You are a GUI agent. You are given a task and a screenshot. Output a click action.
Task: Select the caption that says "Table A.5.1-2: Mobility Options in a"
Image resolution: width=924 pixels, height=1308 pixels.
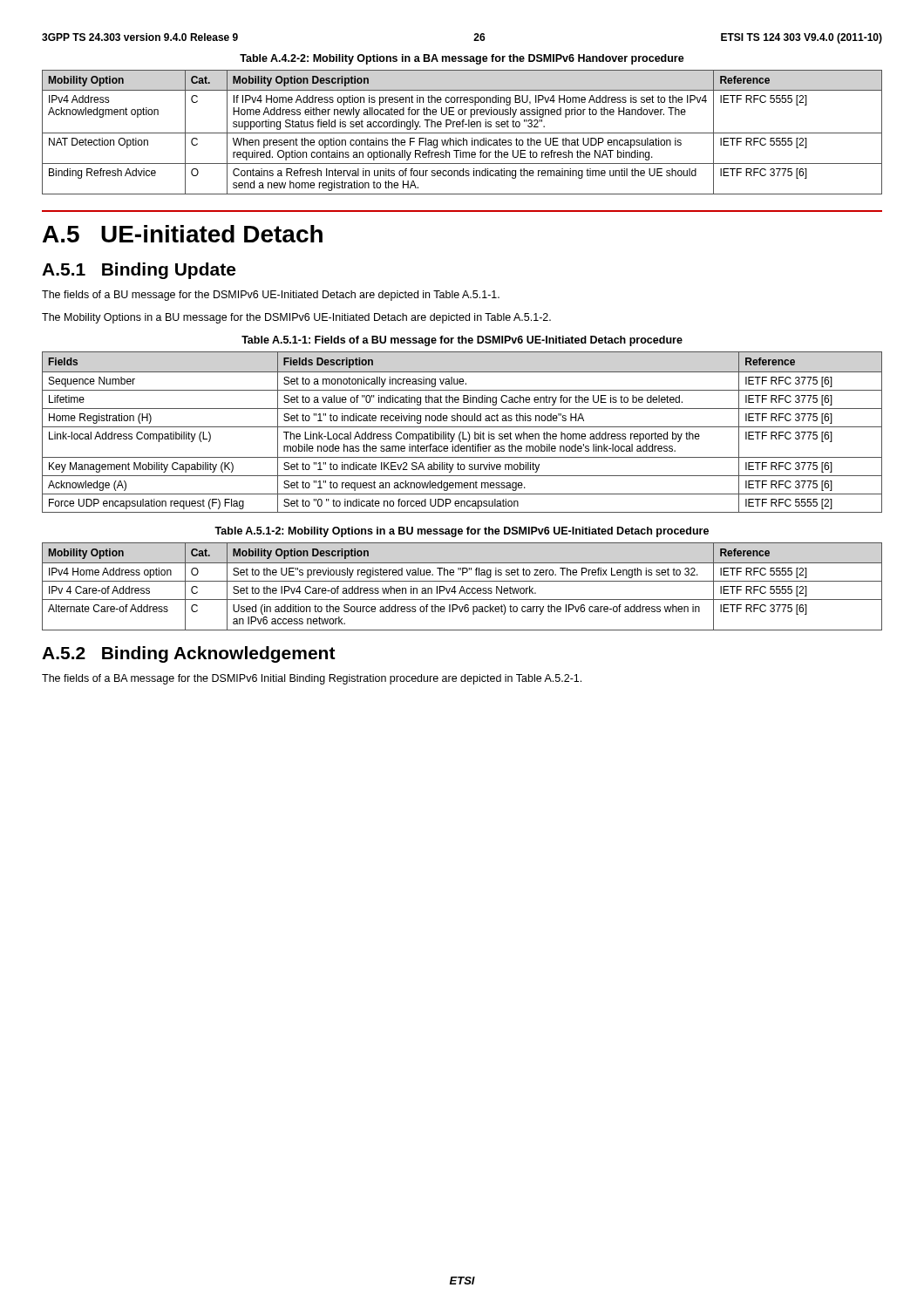462,531
